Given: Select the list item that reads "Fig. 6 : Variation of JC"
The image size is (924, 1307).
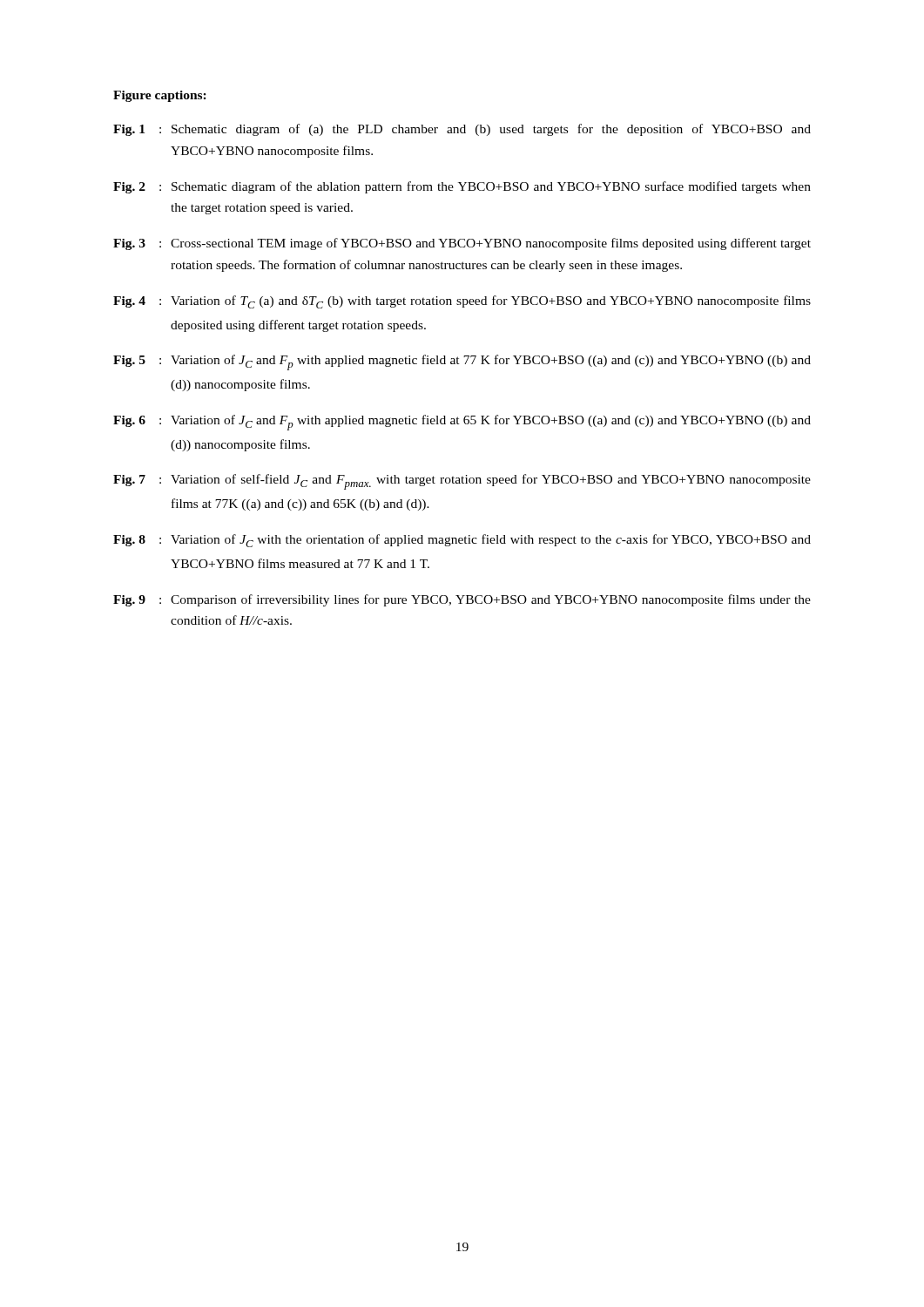Looking at the screenshot, I should [462, 432].
